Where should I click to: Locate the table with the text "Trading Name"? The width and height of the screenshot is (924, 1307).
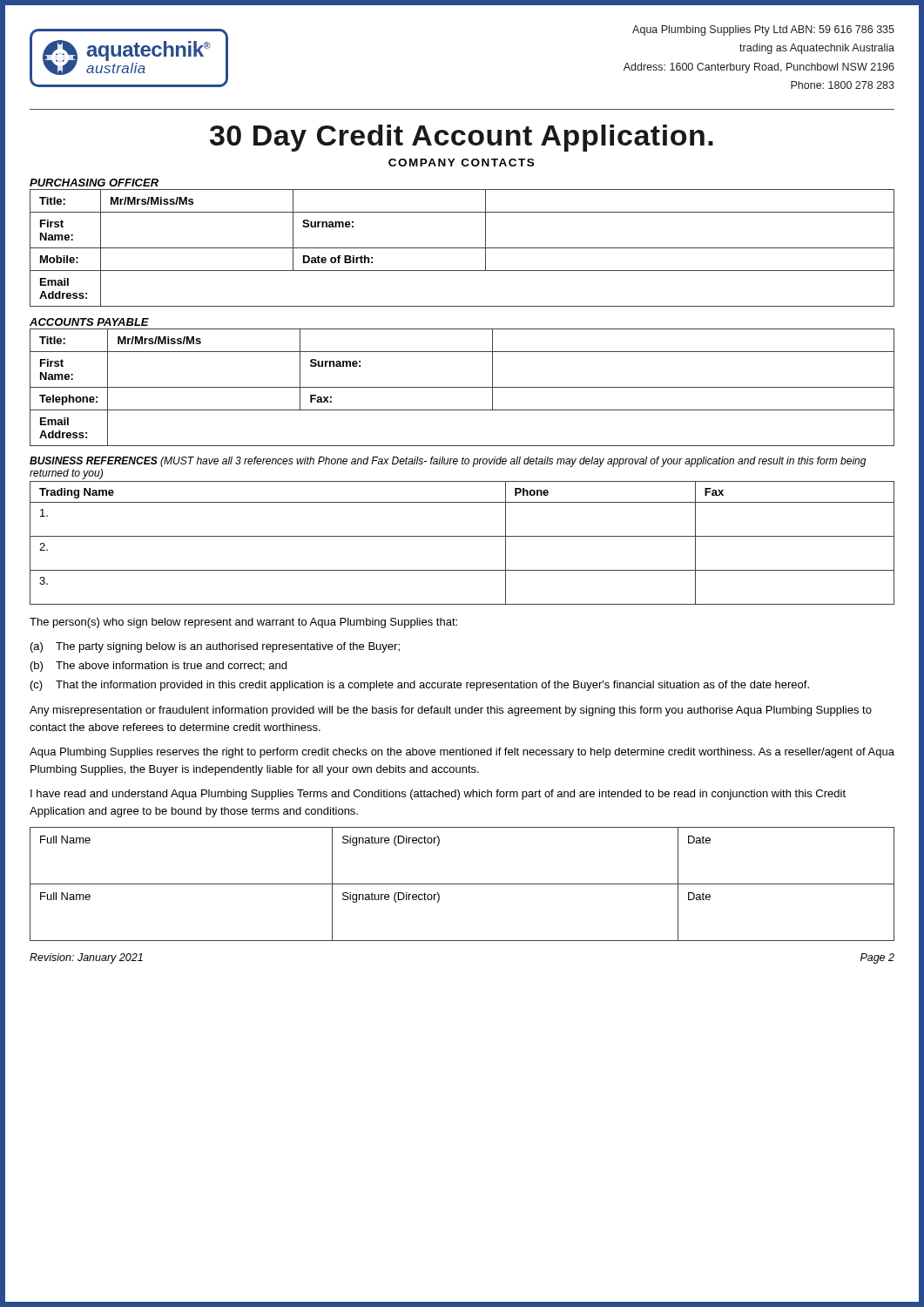pyautogui.click(x=462, y=543)
